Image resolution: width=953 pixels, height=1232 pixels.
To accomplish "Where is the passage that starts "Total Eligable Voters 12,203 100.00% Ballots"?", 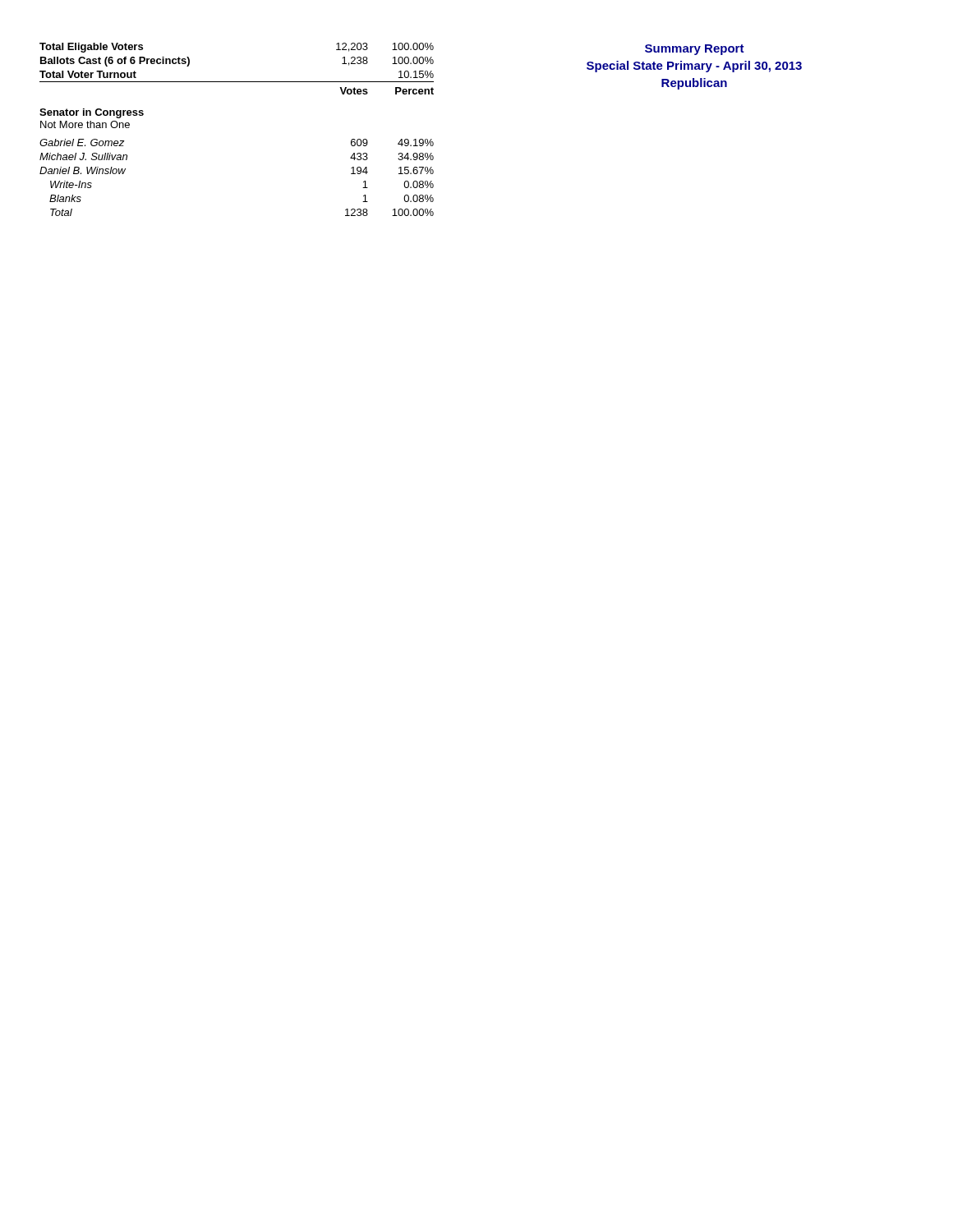I will pos(93,47).
